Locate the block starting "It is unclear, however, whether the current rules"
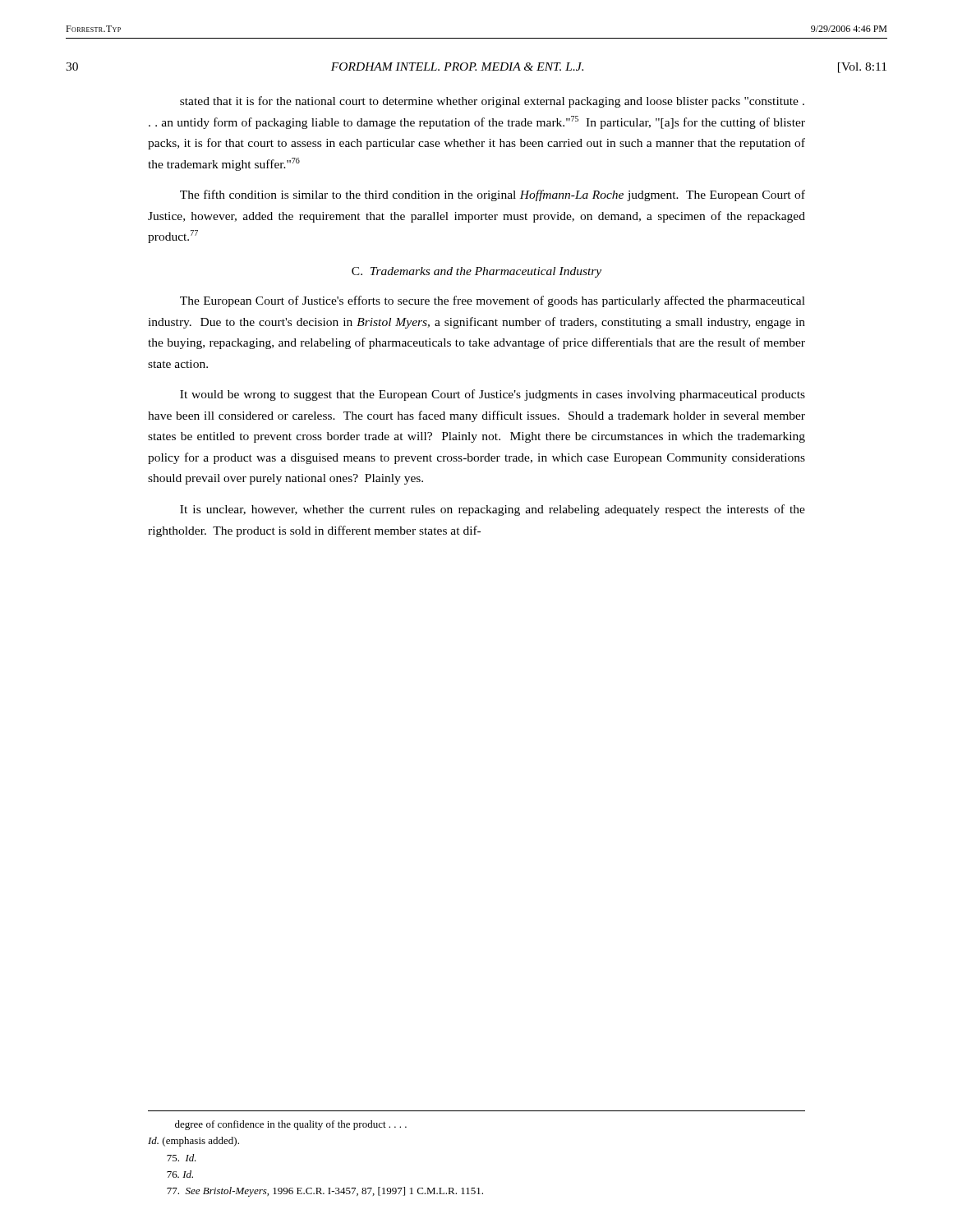The height and width of the screenshot is (1232, 953). (x=476, y=519)
